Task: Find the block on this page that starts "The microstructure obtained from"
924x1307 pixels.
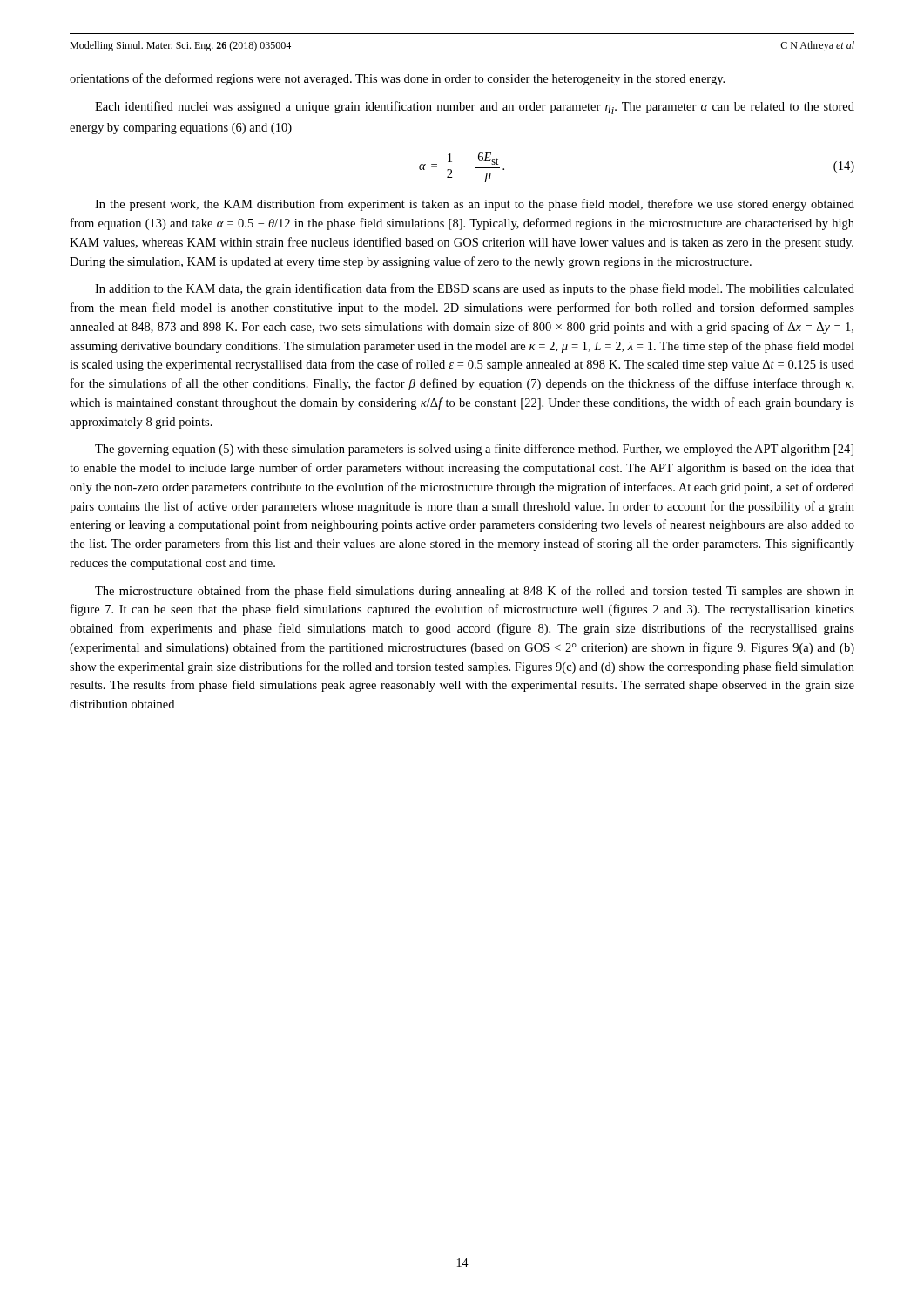Action: [x=462, y=648]
